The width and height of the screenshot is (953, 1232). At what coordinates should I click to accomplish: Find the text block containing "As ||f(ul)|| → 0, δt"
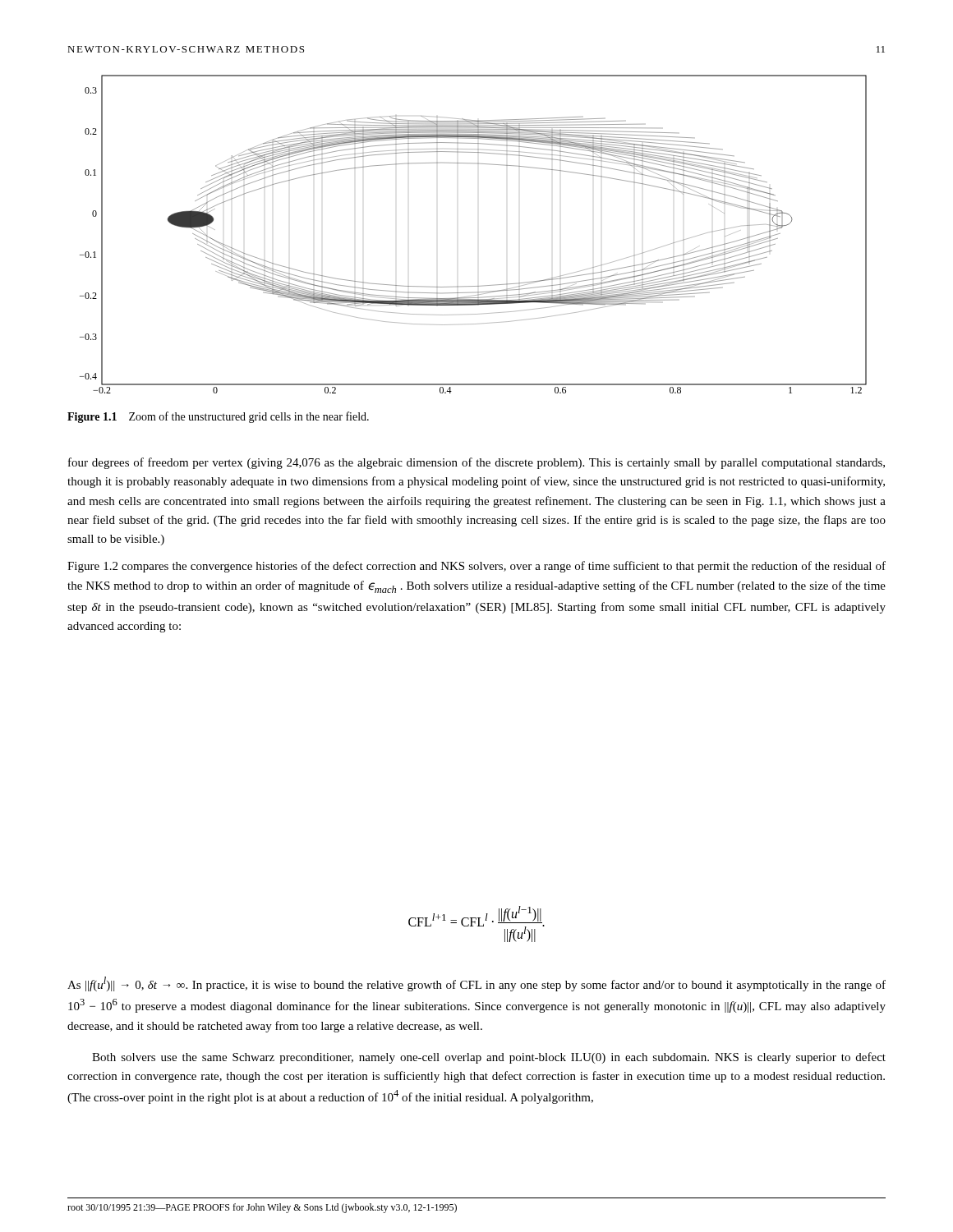click(x=476, y=1040)
